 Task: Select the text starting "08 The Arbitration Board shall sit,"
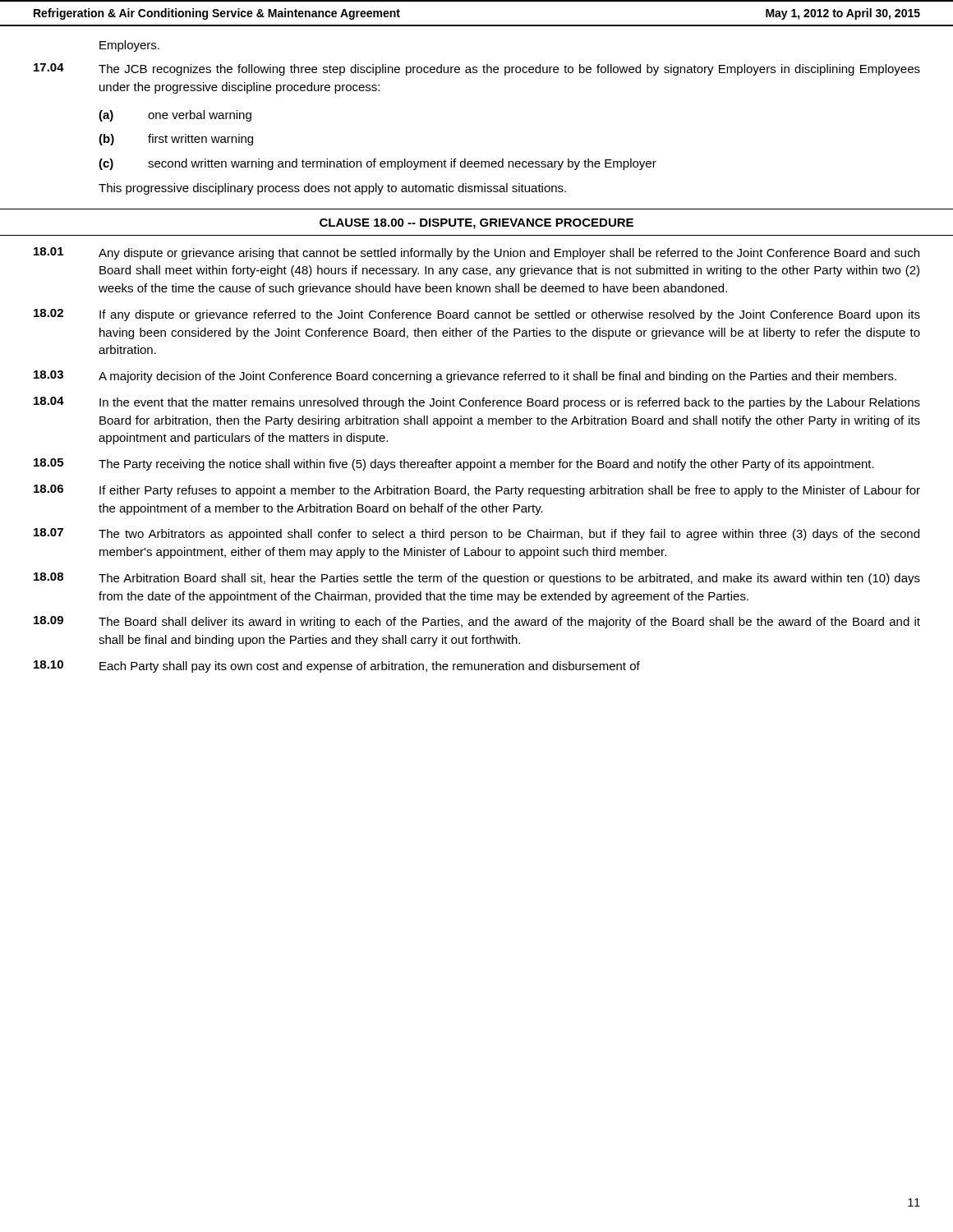pos(476,587)
